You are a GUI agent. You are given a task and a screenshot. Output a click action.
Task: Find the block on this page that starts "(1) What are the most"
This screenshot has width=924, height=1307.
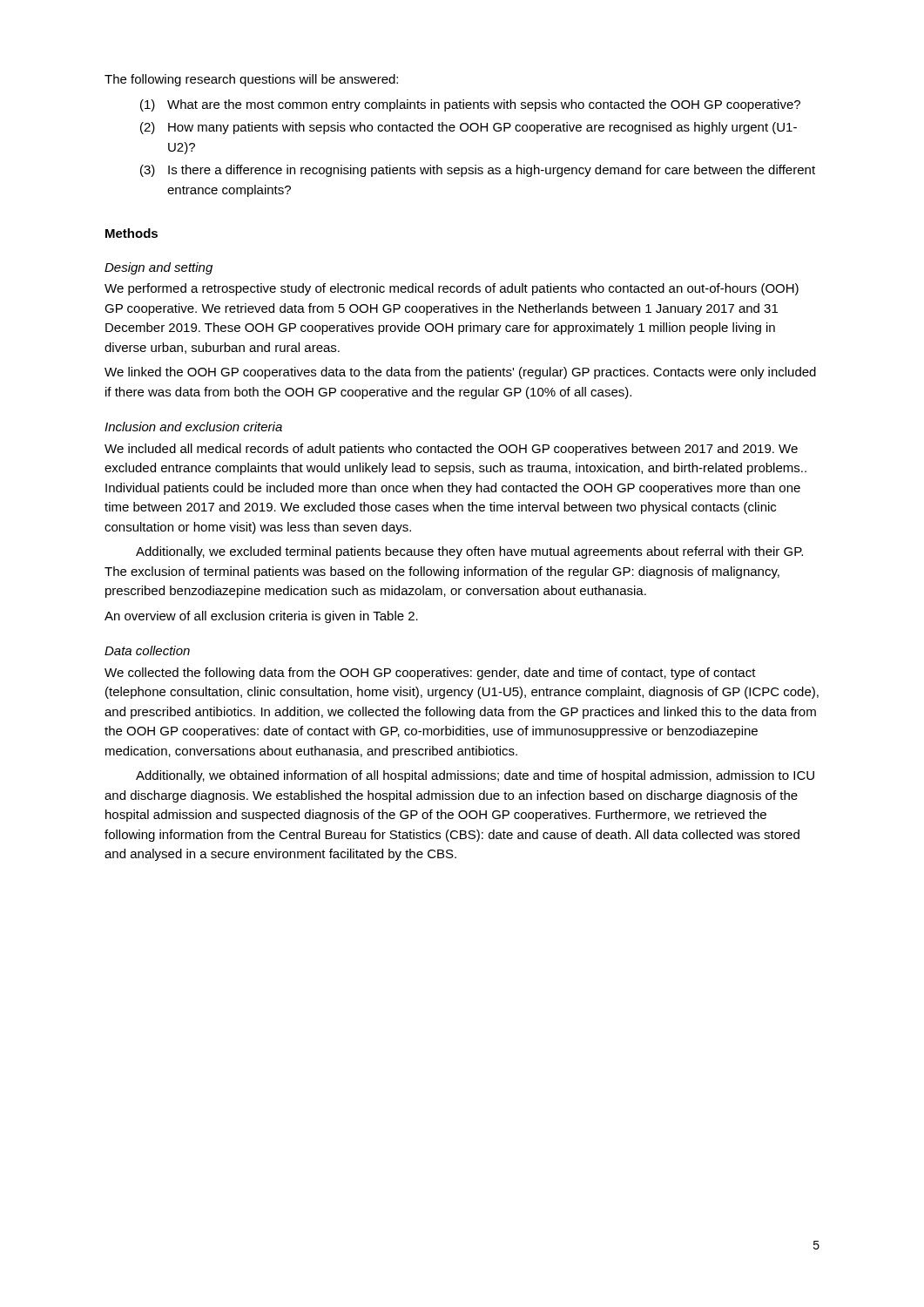(475, 104)
